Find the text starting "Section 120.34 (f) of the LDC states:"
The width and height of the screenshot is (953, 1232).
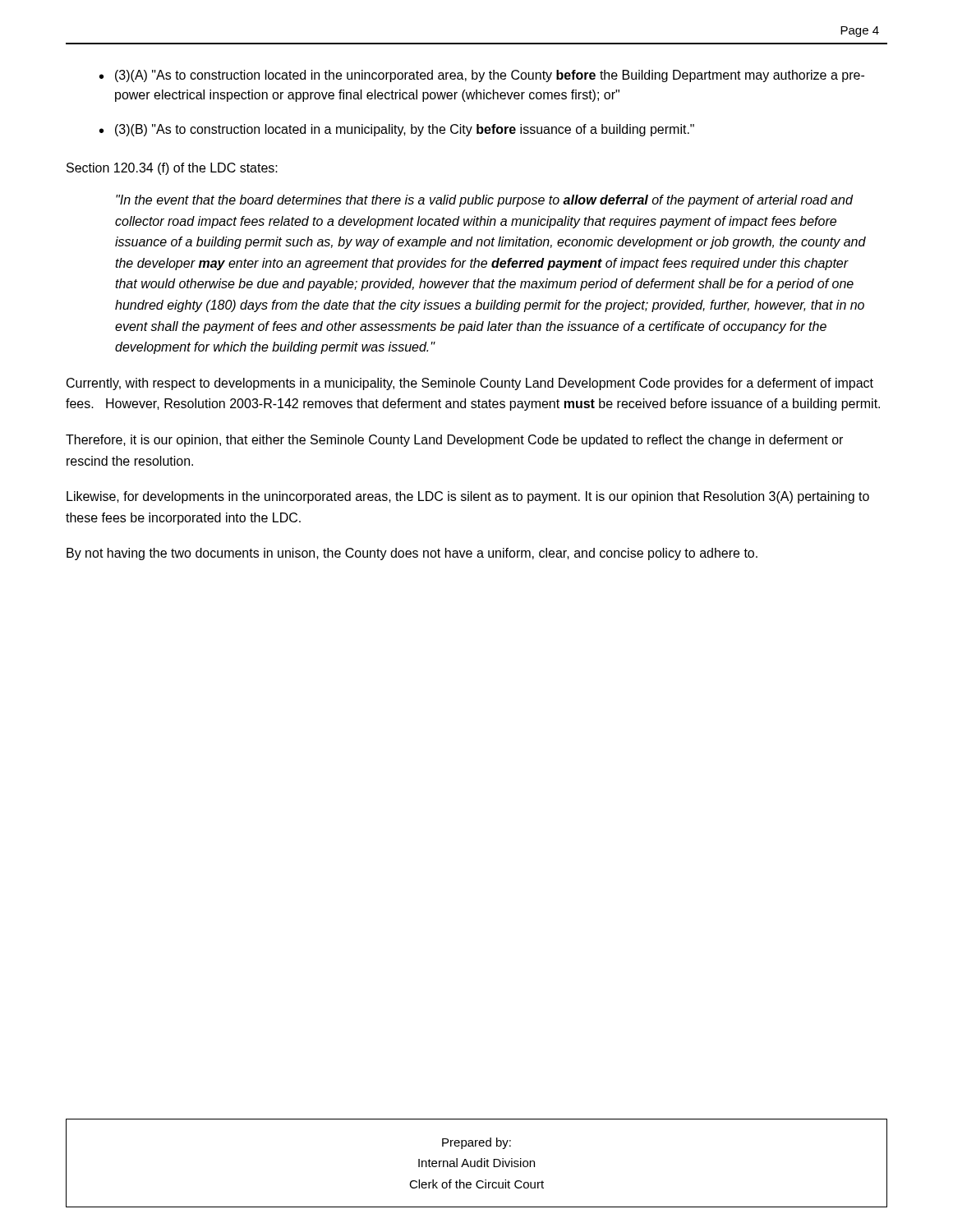[172, 168]
